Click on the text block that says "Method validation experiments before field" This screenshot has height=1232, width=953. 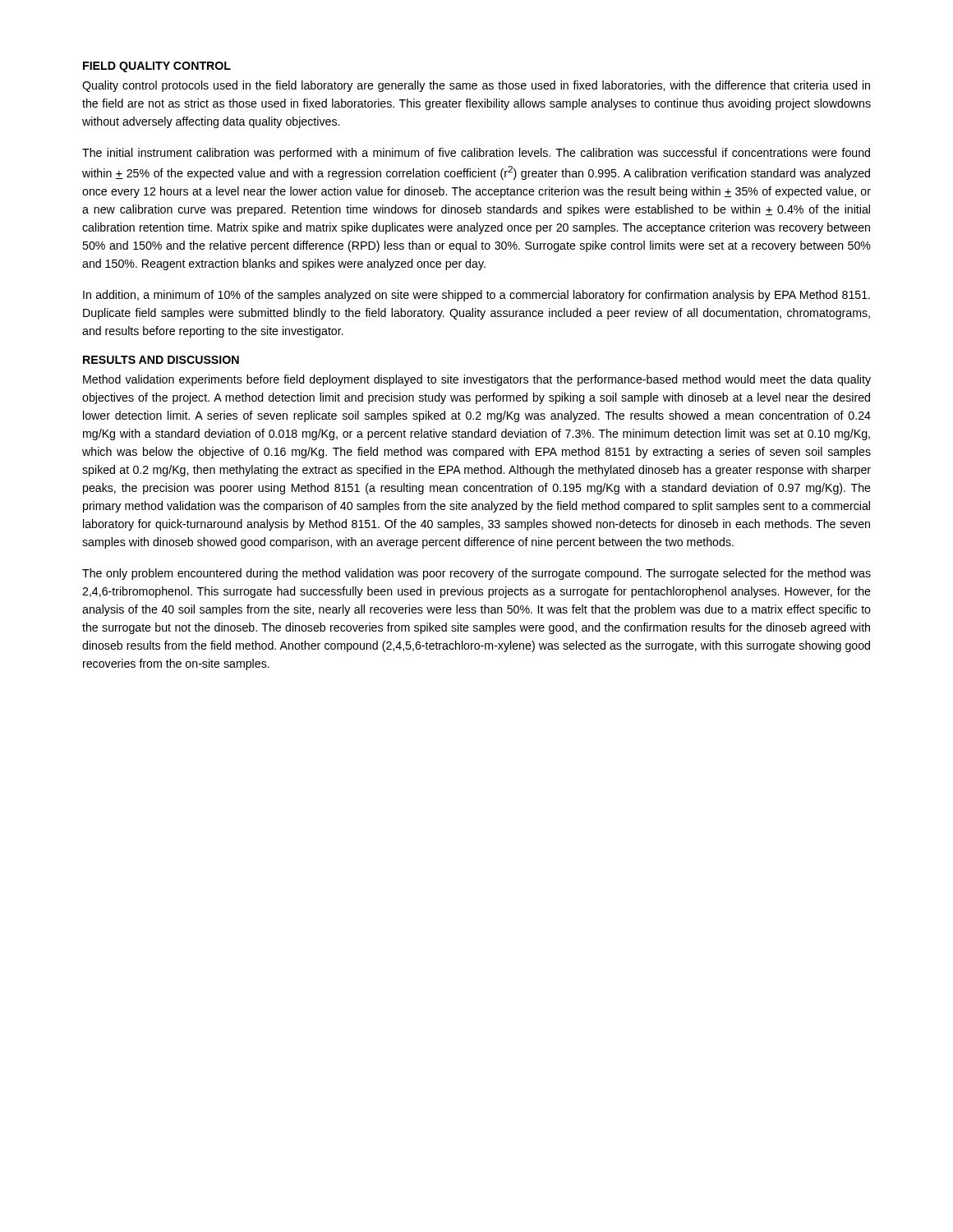(476, 461)
